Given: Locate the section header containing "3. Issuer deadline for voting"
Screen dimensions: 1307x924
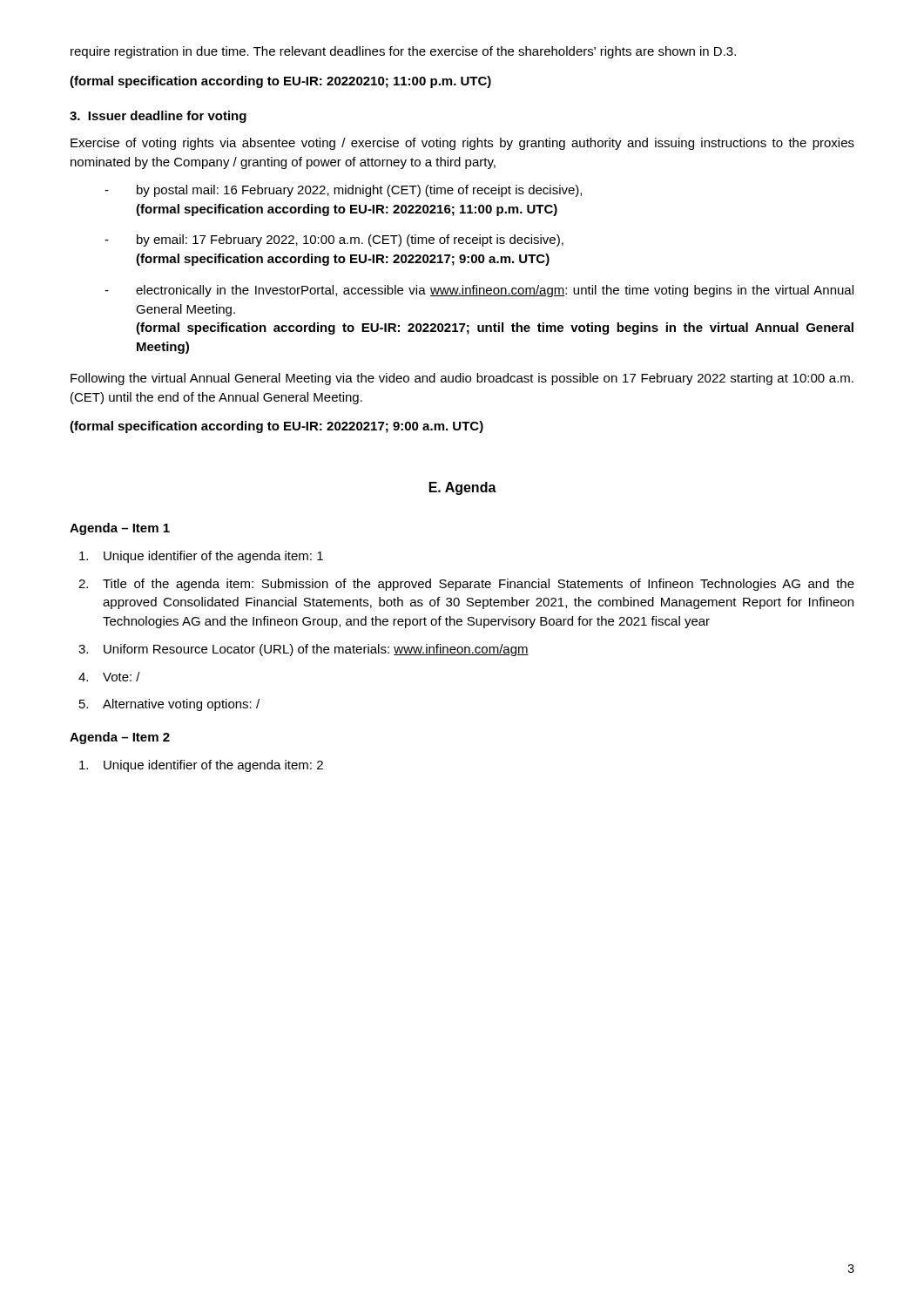Looking at the screenshot, I should coord(158,117).
